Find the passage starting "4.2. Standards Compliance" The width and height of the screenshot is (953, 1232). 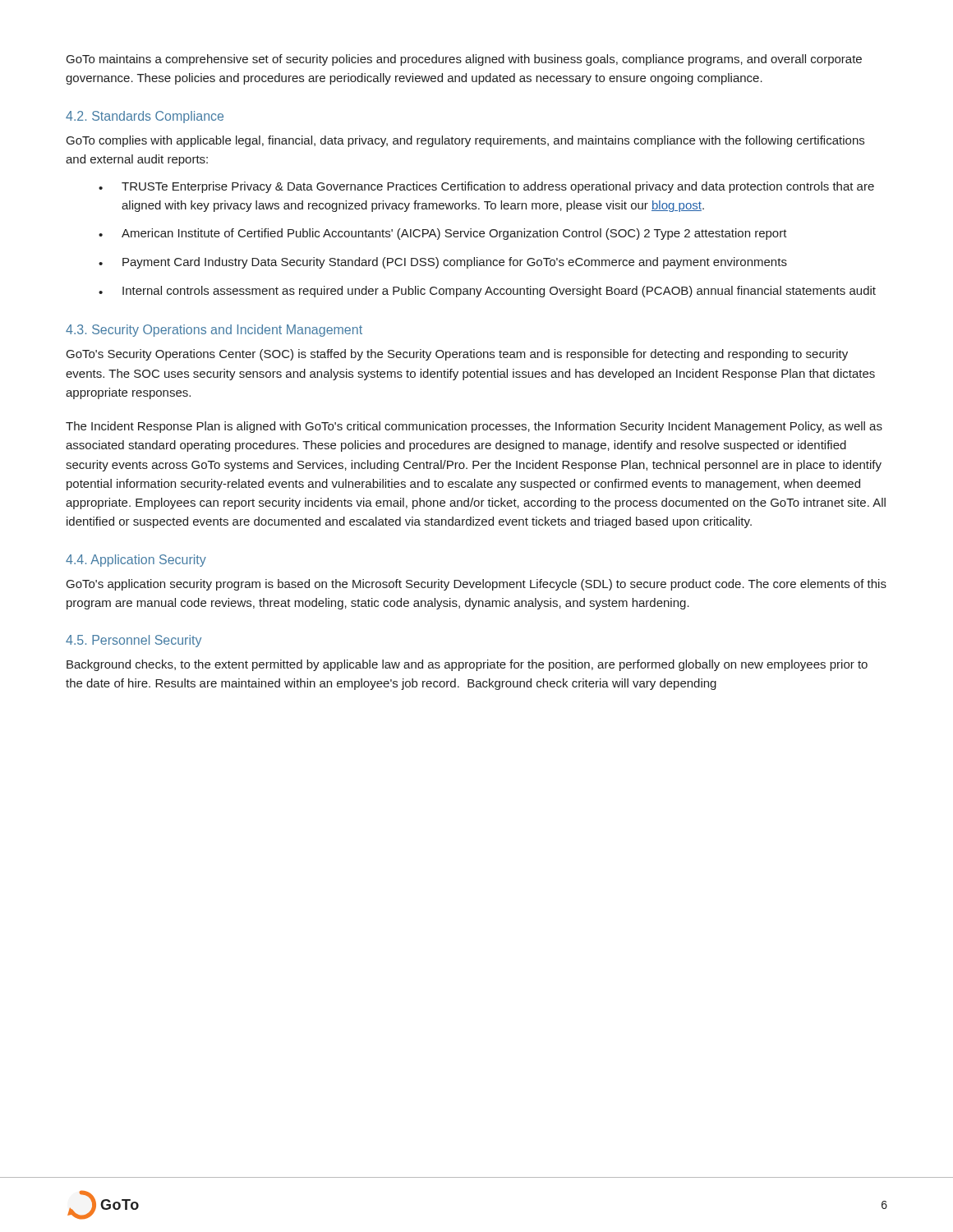pyautogui.click(x=145, y=116)
